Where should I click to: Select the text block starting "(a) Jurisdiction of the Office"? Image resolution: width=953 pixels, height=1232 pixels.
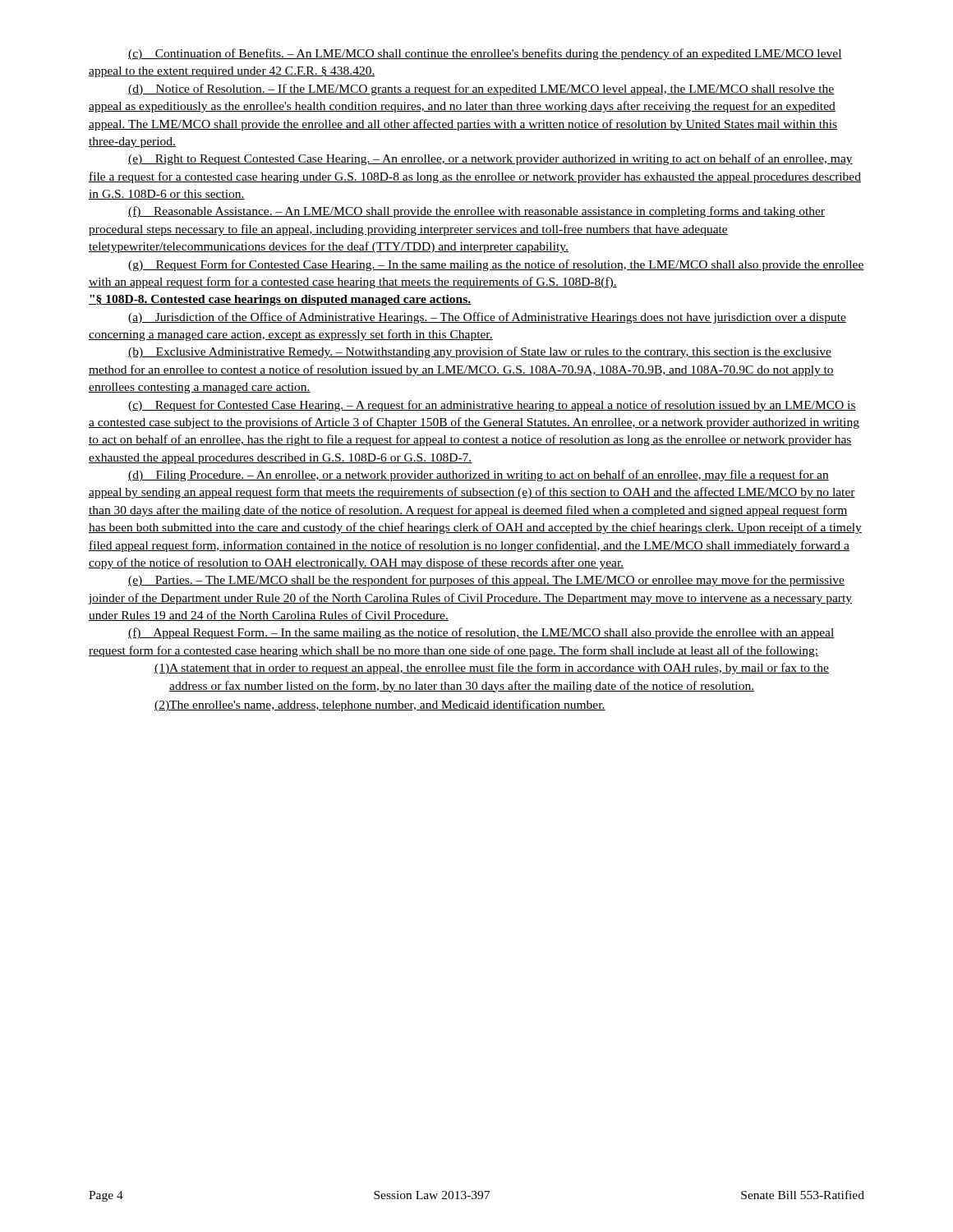tap(476, 325)
